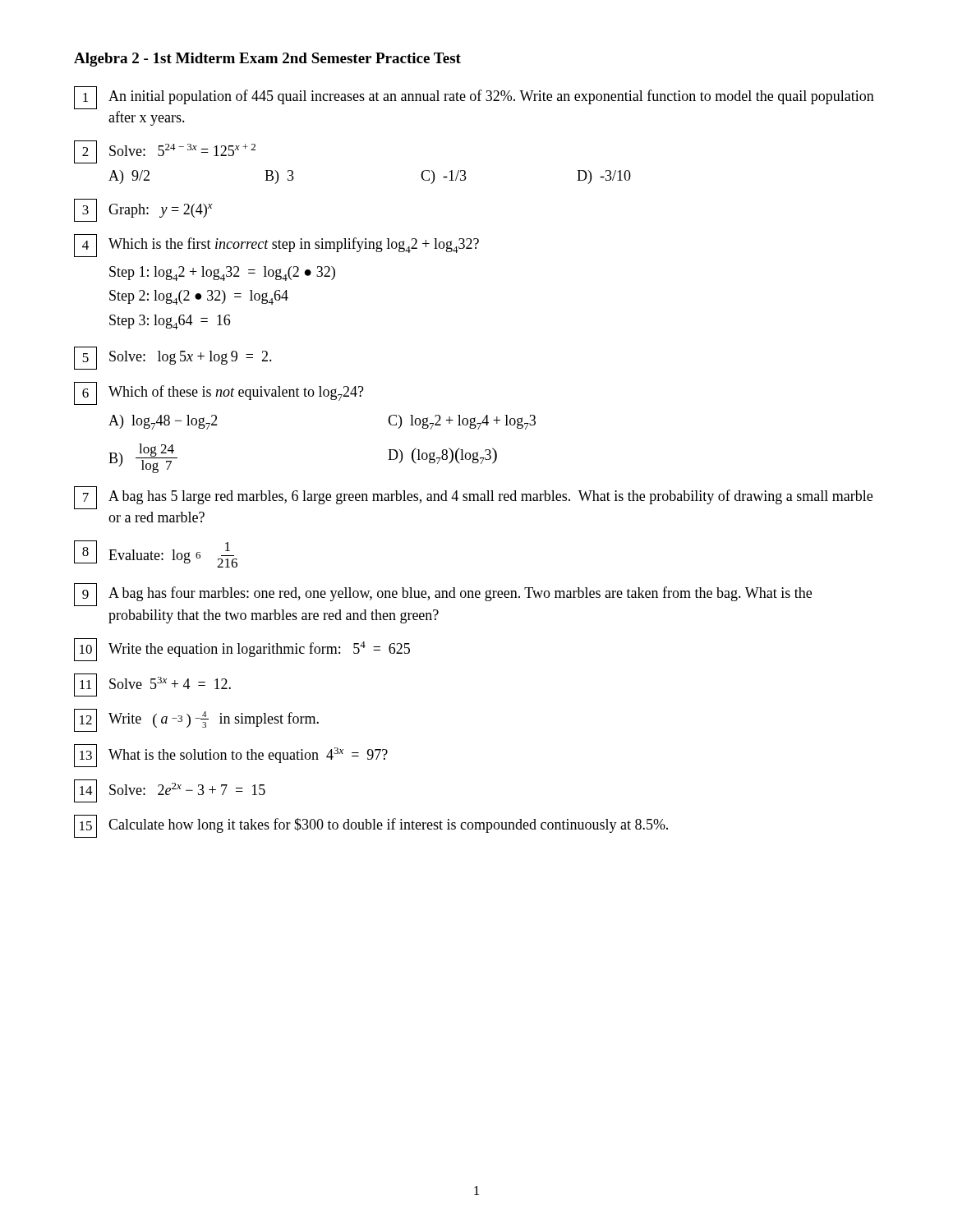The height and width of the screenshot is (1232, 953).
Task: Where is the passage that starts "9 A bag has four"?
Action: 476,604
